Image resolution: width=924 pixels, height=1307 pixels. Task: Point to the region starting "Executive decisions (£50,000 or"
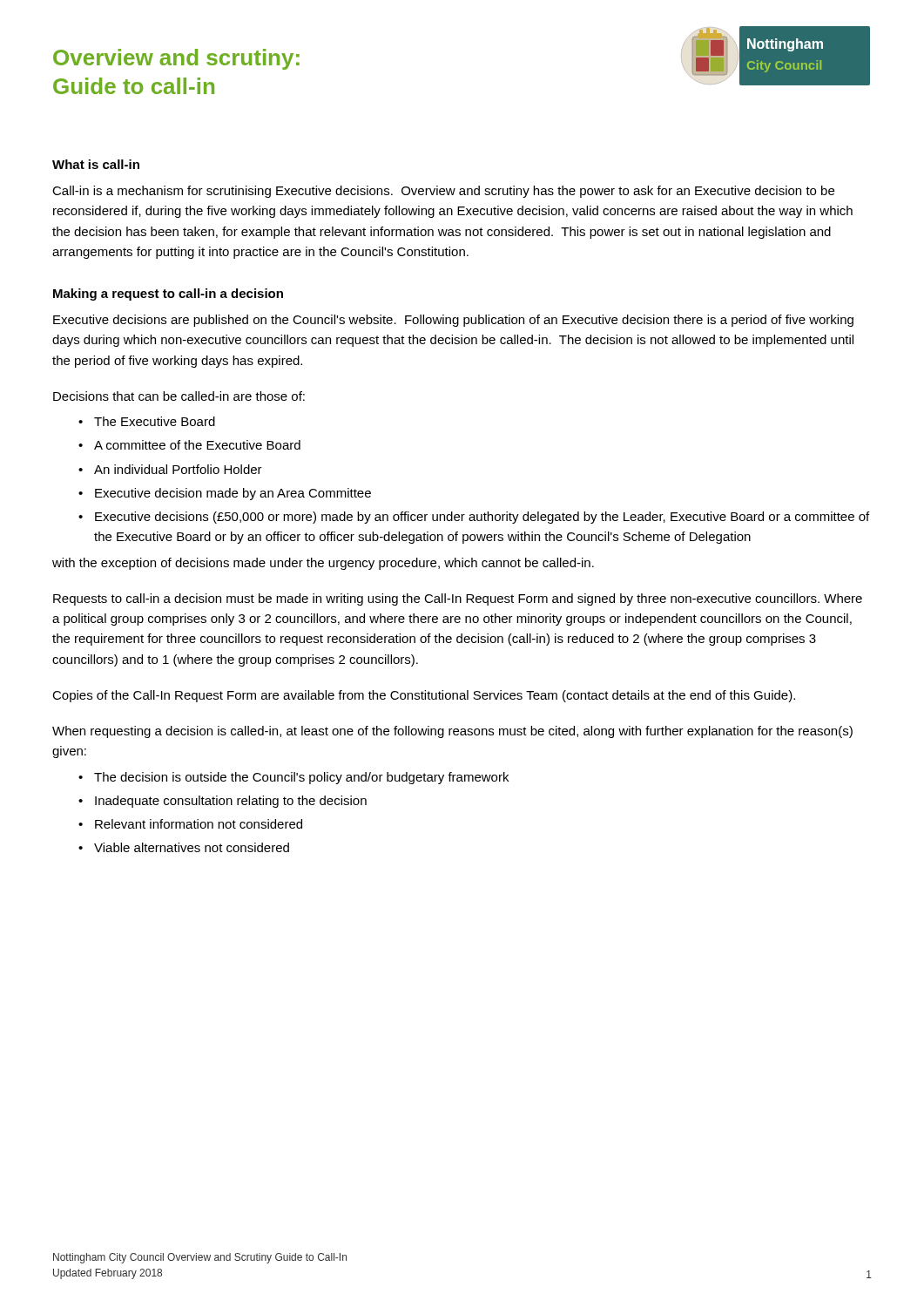pos(482,526)
